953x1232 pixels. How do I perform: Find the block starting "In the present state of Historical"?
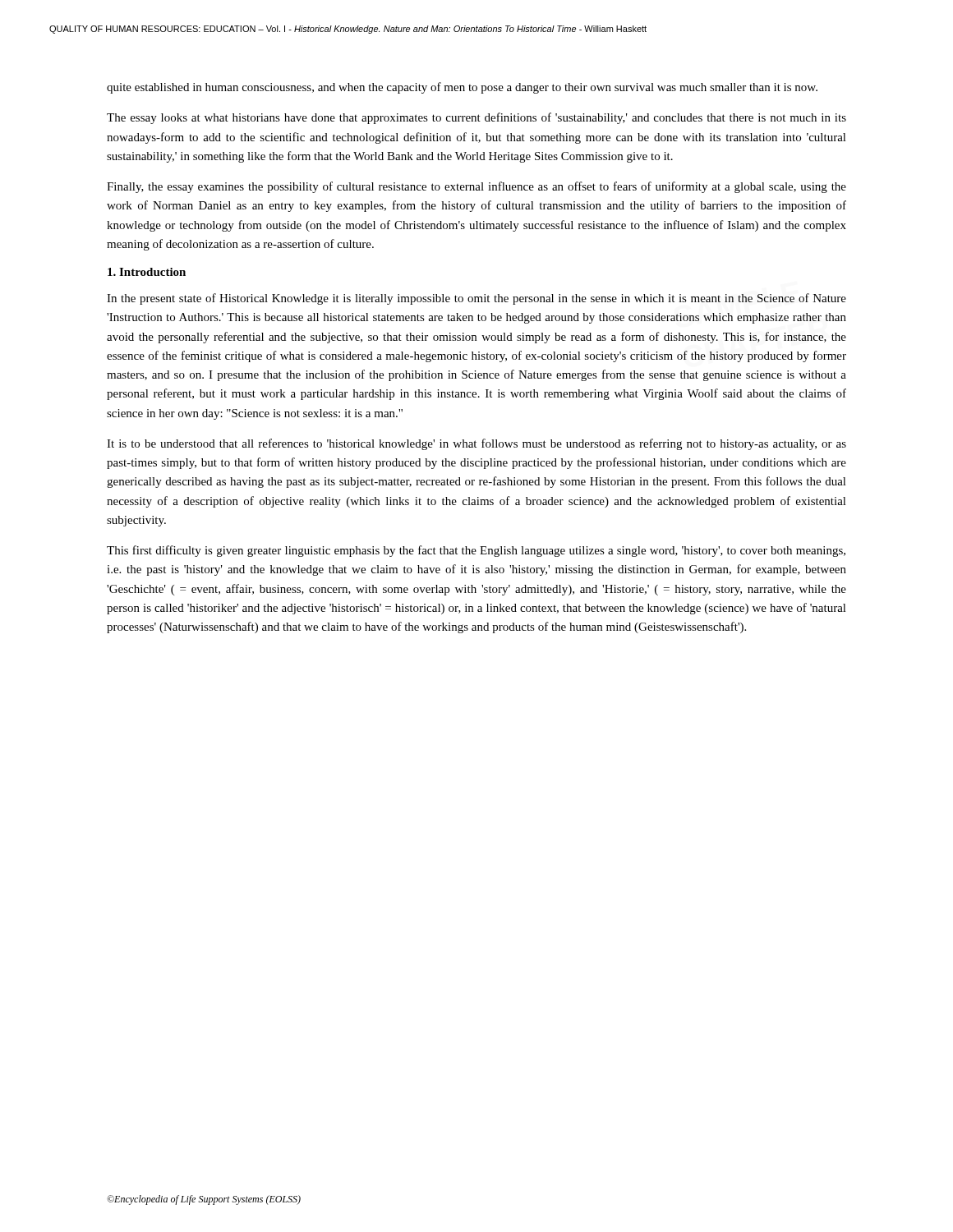pyautogui.click(x=476, y=355)
